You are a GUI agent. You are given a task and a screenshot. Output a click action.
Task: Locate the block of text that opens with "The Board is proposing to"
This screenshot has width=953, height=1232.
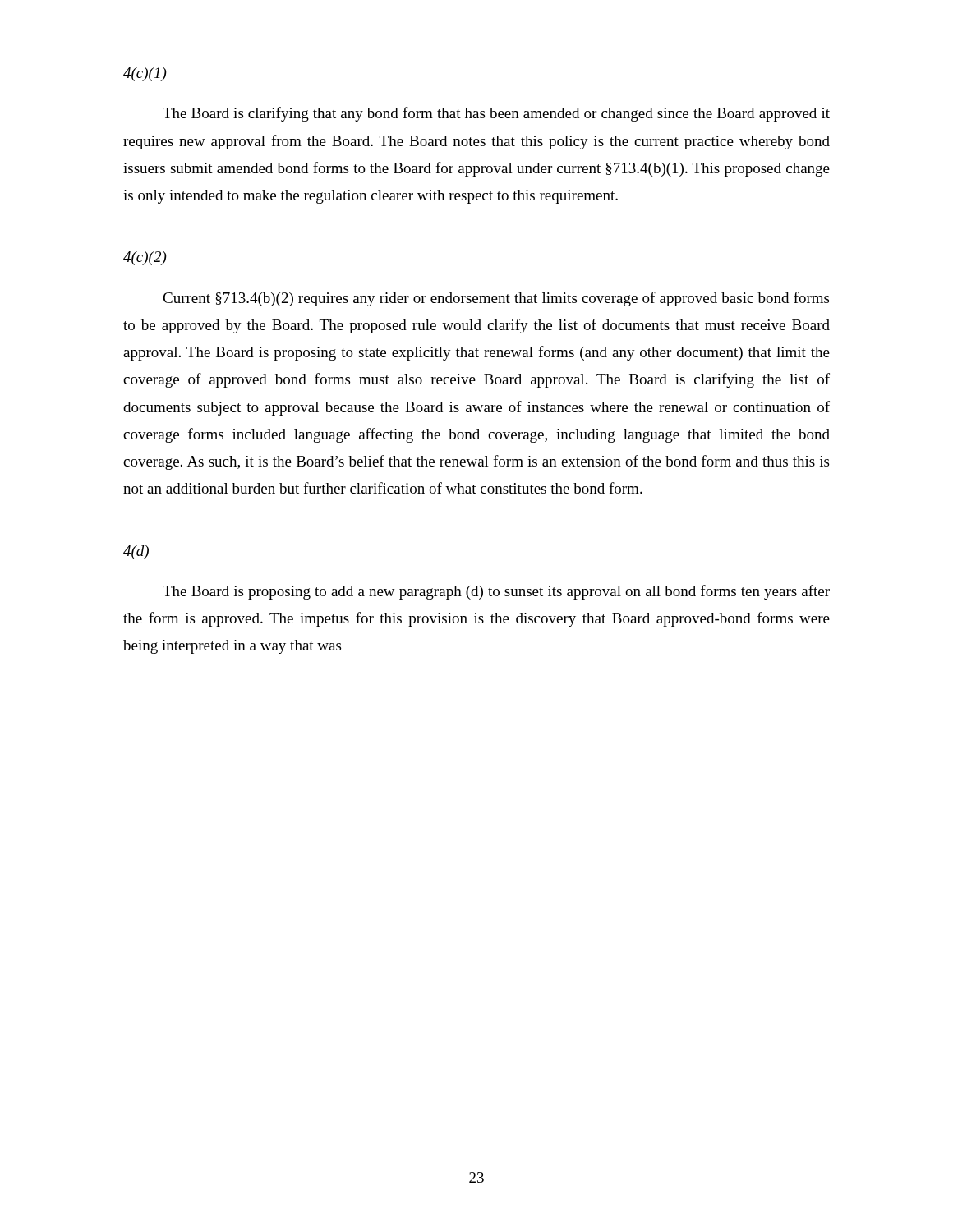click(476, 618)
